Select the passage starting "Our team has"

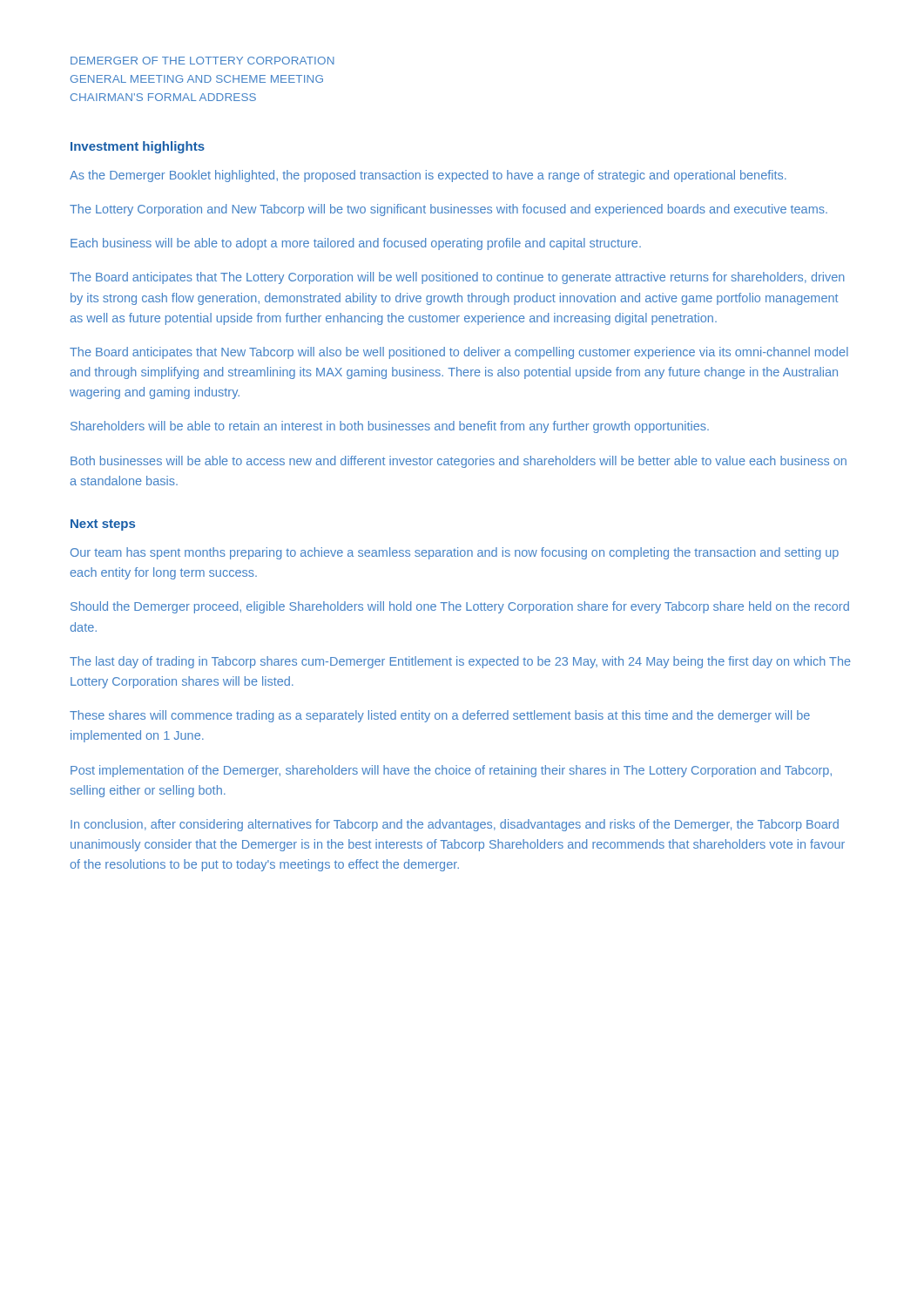tap(454, 563)
